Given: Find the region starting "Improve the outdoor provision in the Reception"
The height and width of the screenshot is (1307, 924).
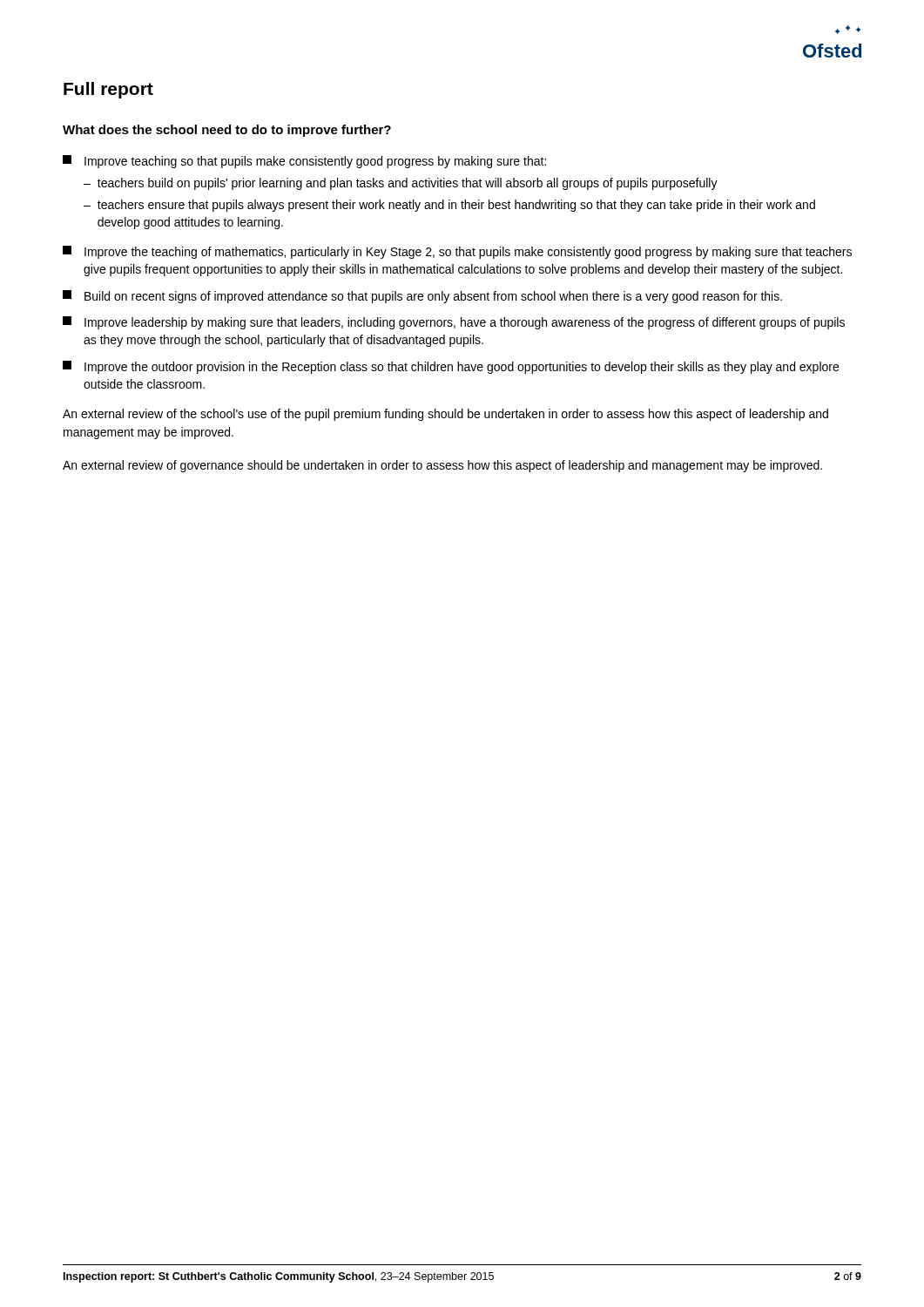Looking at the screenshot, I should pos(462,376).
